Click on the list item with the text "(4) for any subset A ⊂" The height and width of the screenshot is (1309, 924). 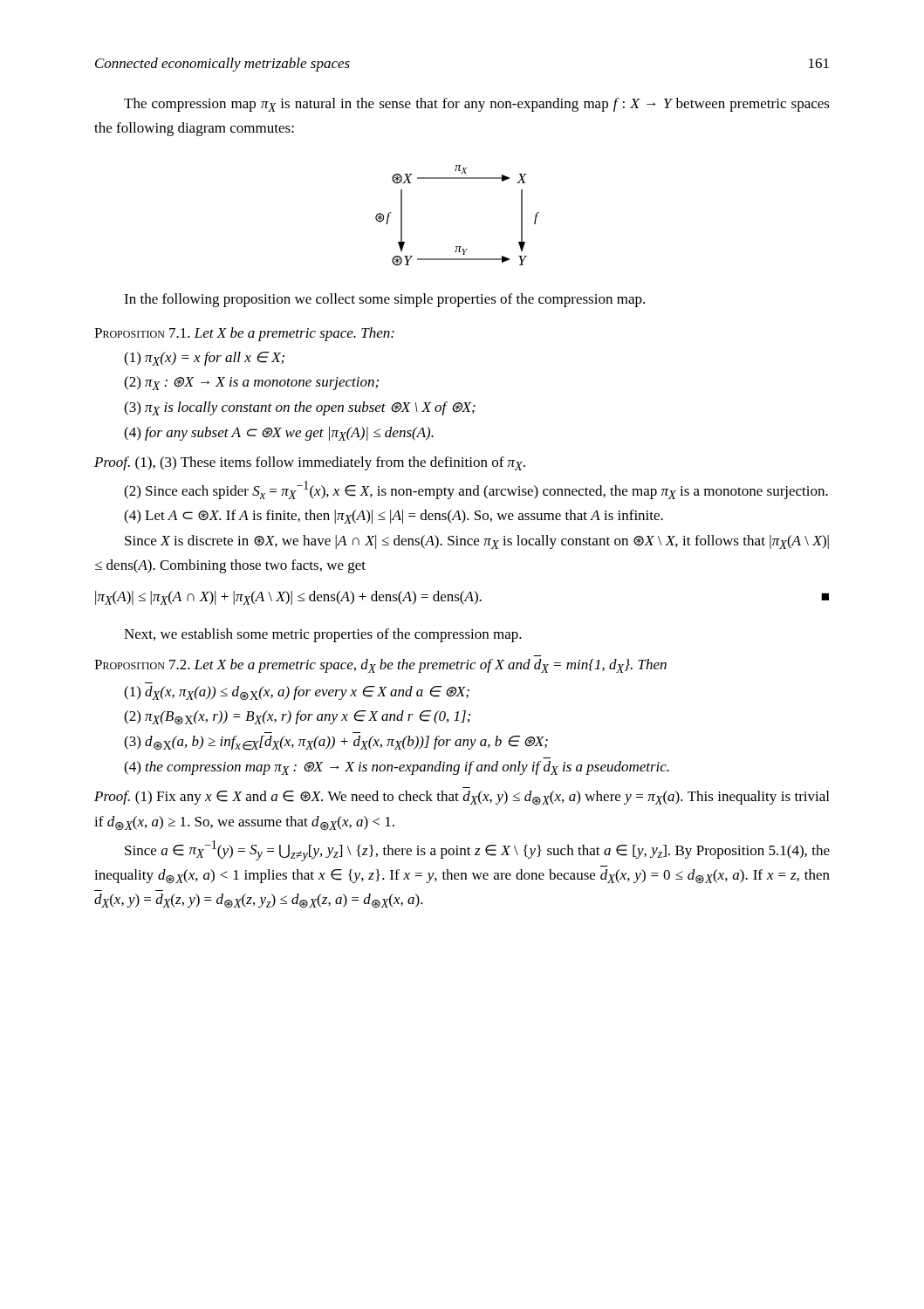pos(279,434)
